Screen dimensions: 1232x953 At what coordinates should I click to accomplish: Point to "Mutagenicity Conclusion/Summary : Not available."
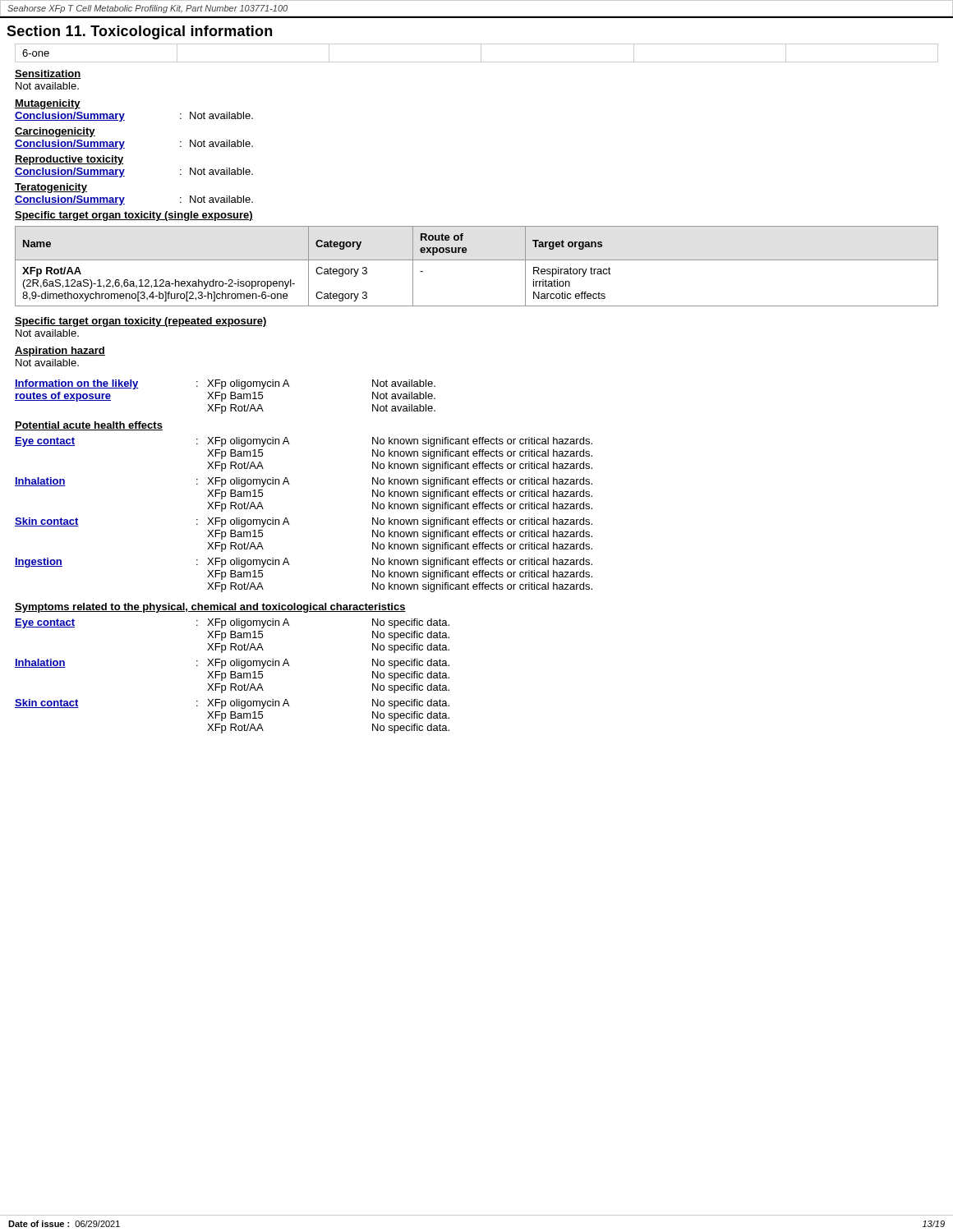tap(48, 104)
